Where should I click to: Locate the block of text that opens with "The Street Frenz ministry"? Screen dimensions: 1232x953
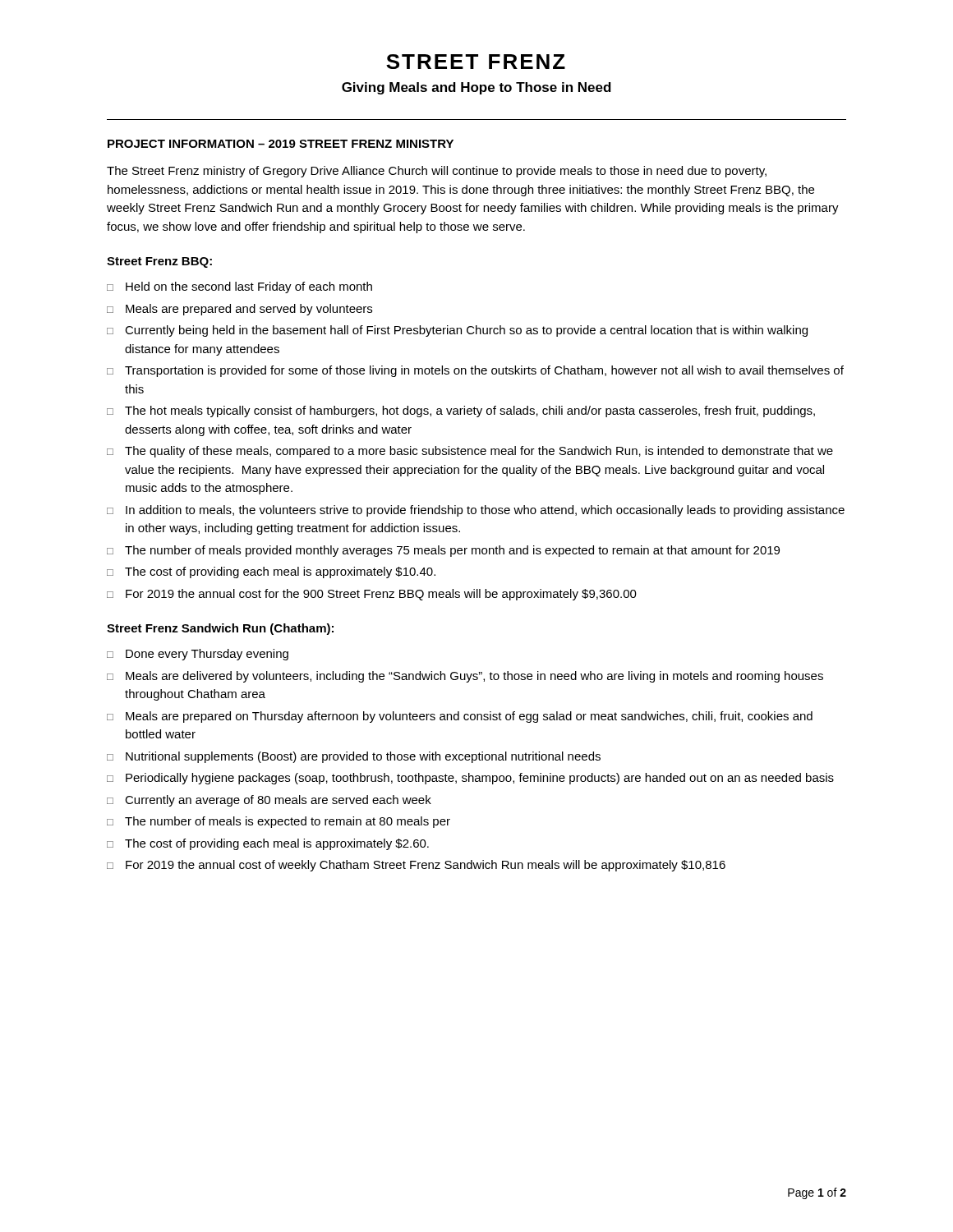click(x=473, y=198)
